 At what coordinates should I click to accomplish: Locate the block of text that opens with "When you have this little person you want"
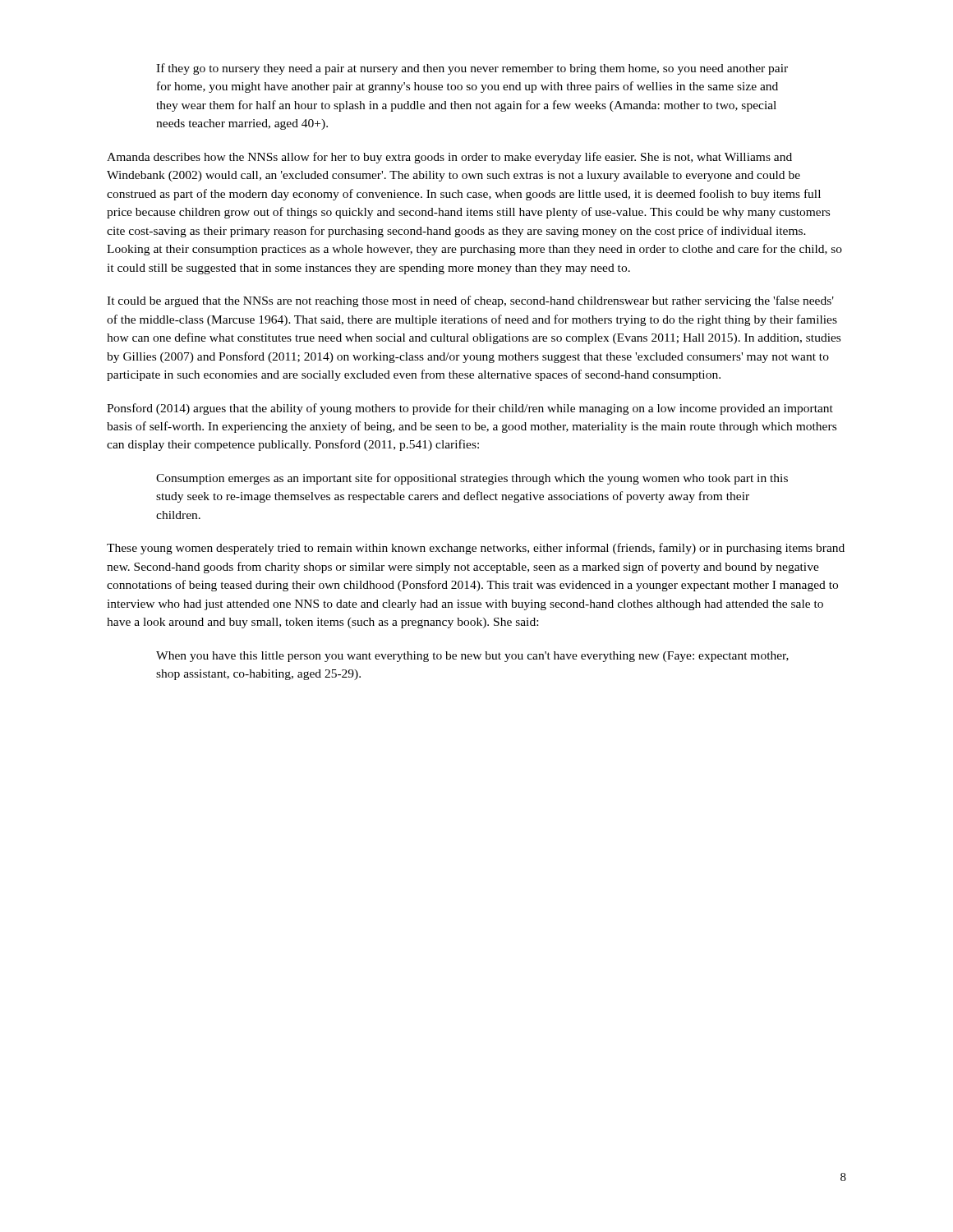coord(476,665)
